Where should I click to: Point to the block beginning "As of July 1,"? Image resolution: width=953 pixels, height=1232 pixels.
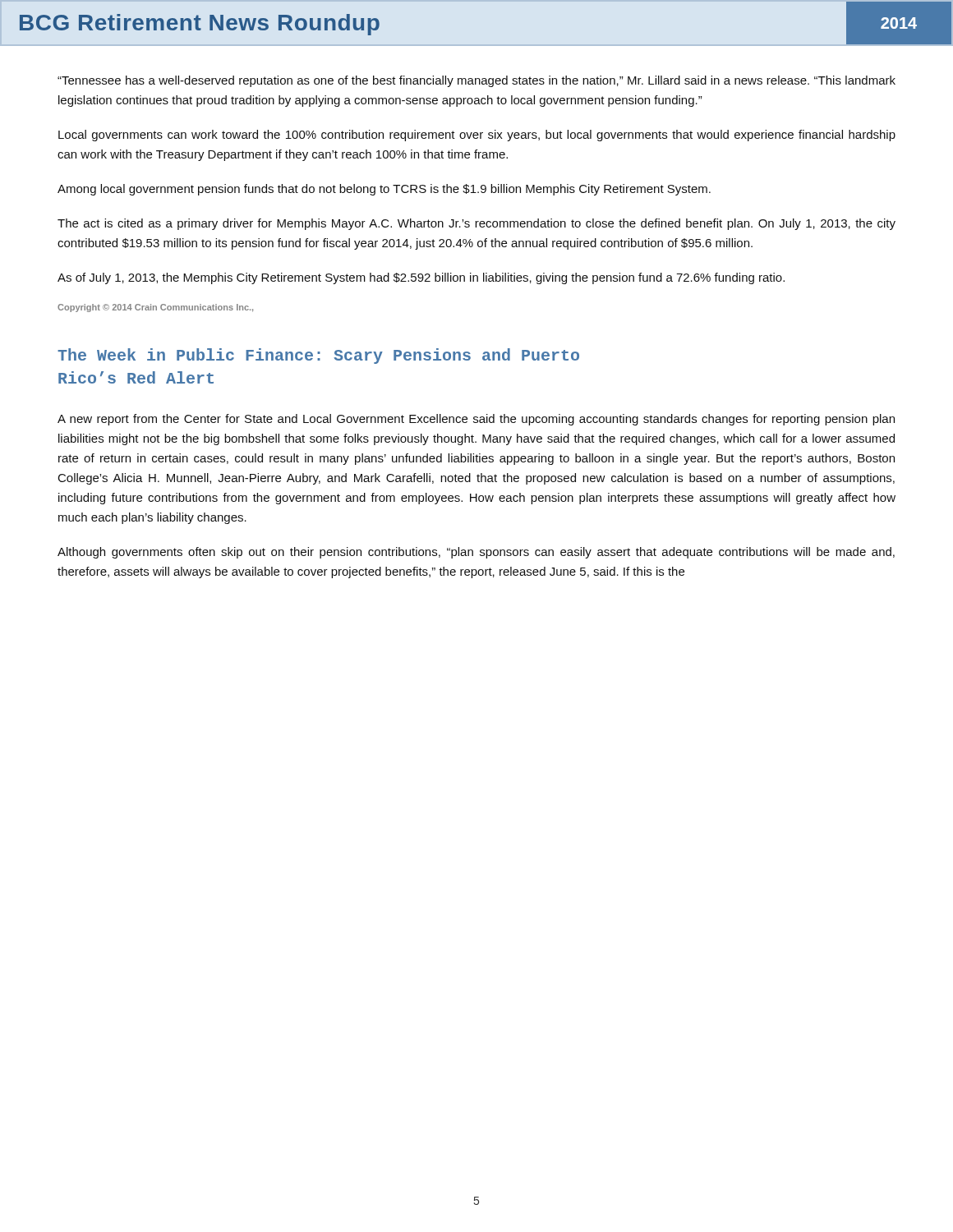[422, 277]
